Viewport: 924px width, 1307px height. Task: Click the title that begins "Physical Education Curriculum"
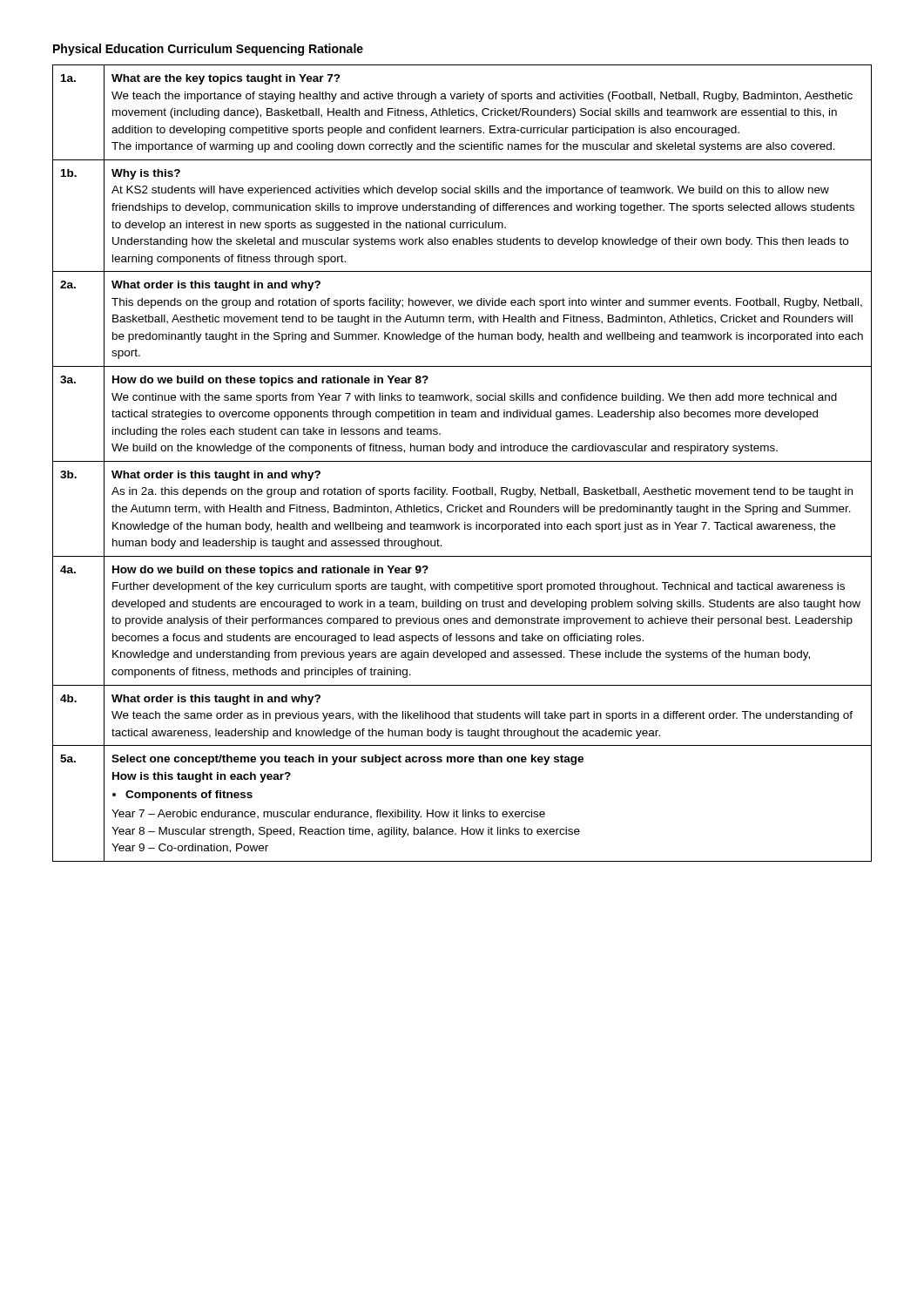click(x=208, y=49)
